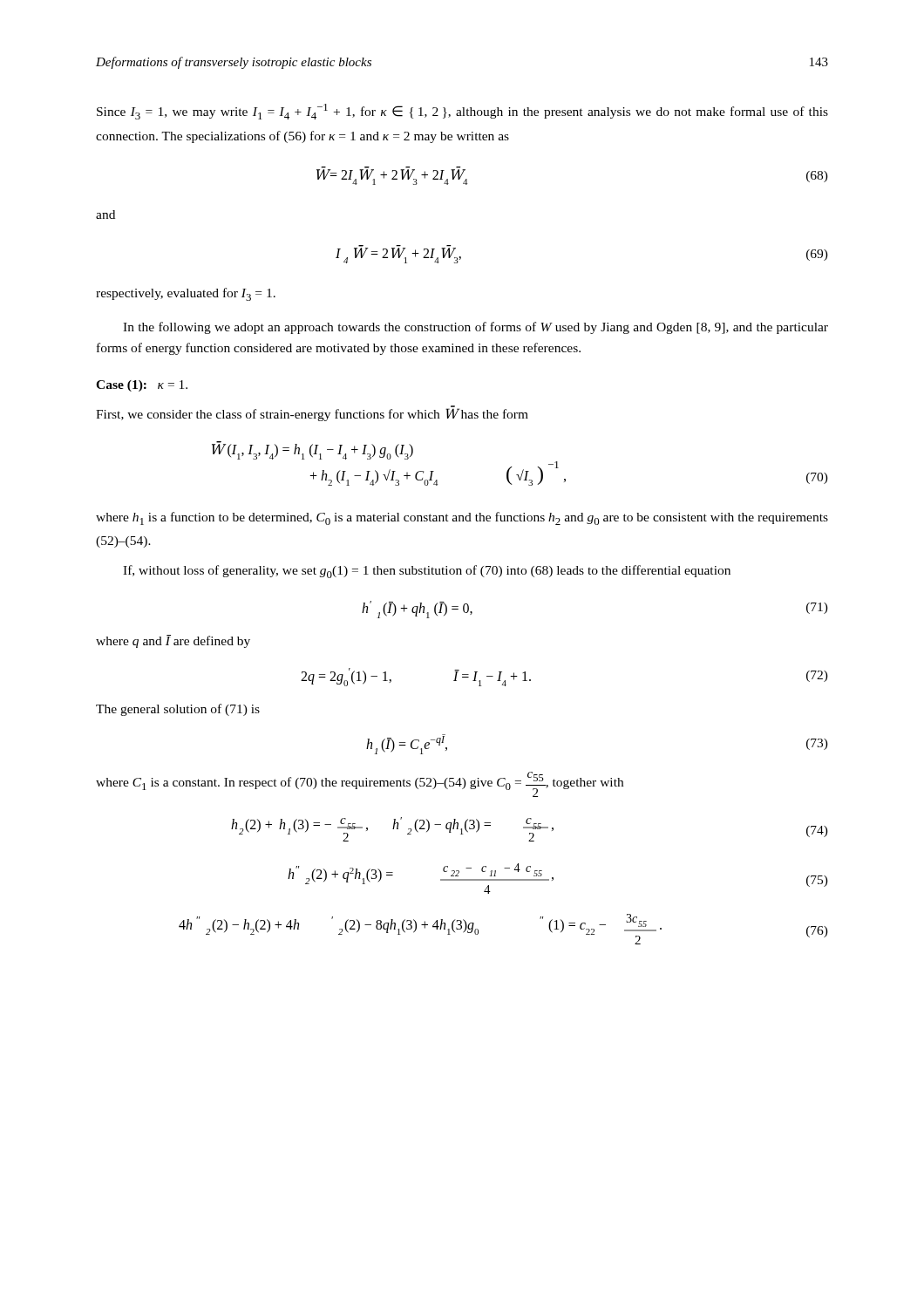This screenshot has height=1308, width=924.
Task: Where does it say "Case (1): κ = 1."?
Action: point(142,384)
